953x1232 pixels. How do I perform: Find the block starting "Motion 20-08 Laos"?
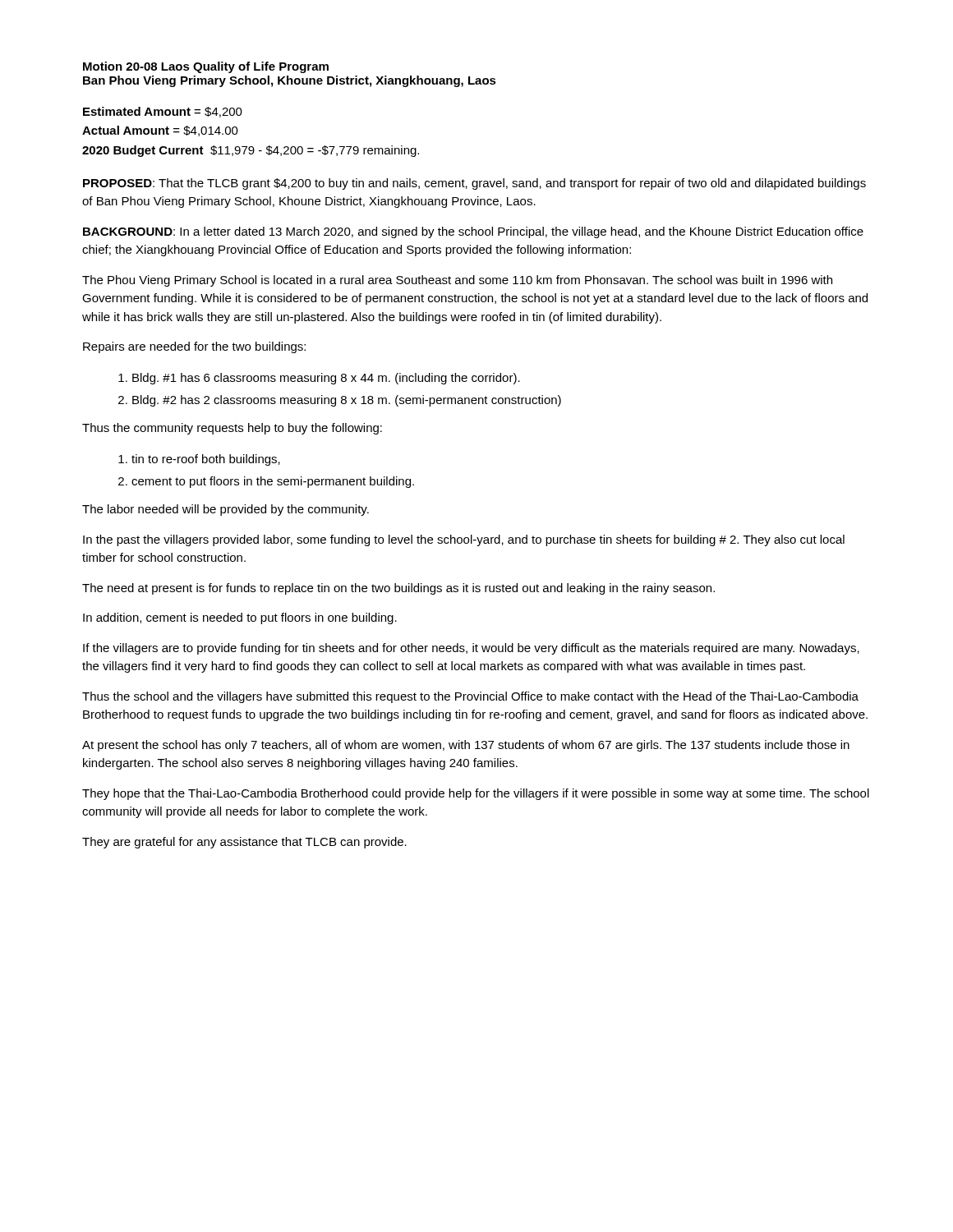pyautogui.click(x=289, y=73)
